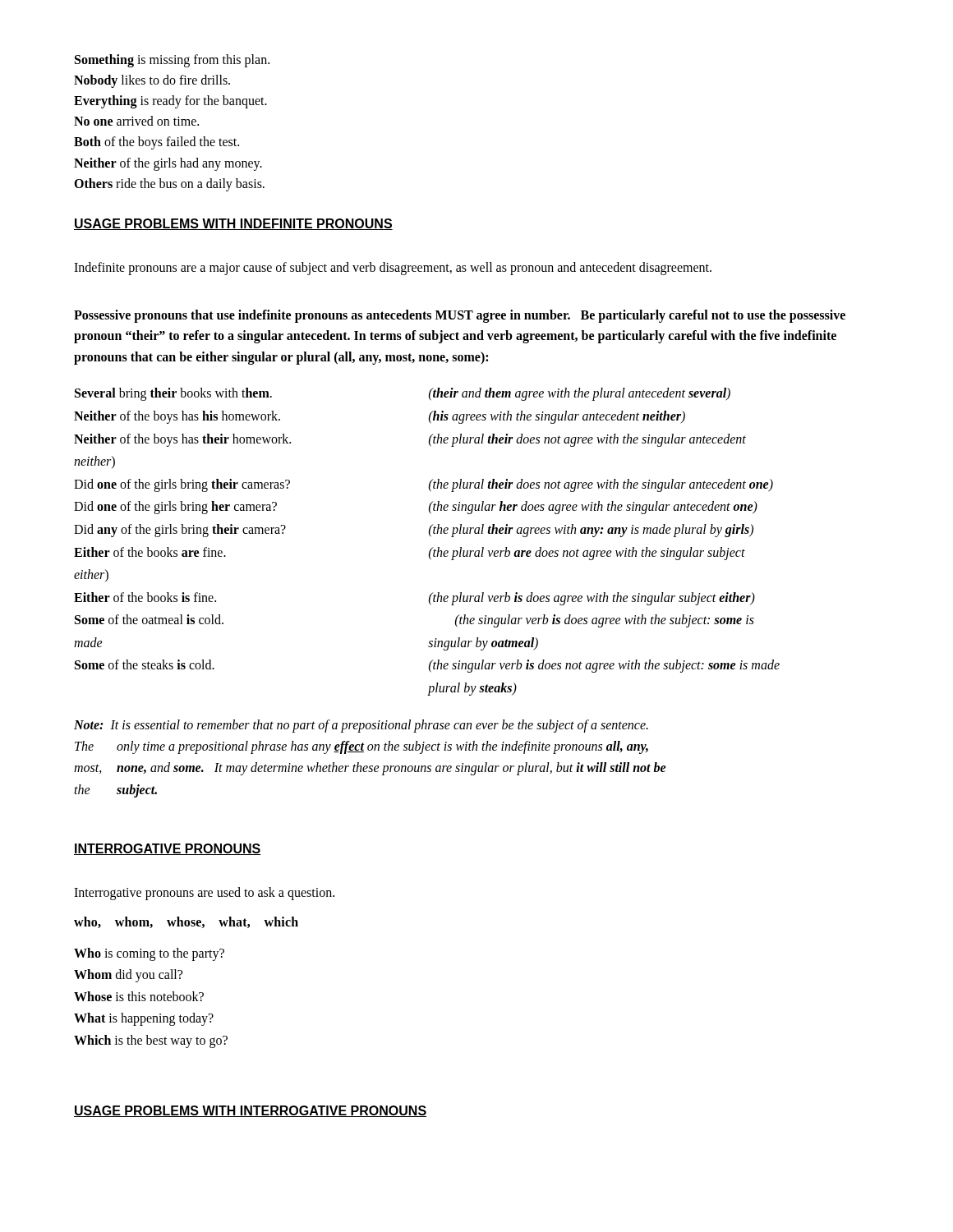The height and width of the screenshot is (1232, 953).
Task: Click the passage that begins "Indefinite pronouns are"
Action: click(x=393, y=267)
